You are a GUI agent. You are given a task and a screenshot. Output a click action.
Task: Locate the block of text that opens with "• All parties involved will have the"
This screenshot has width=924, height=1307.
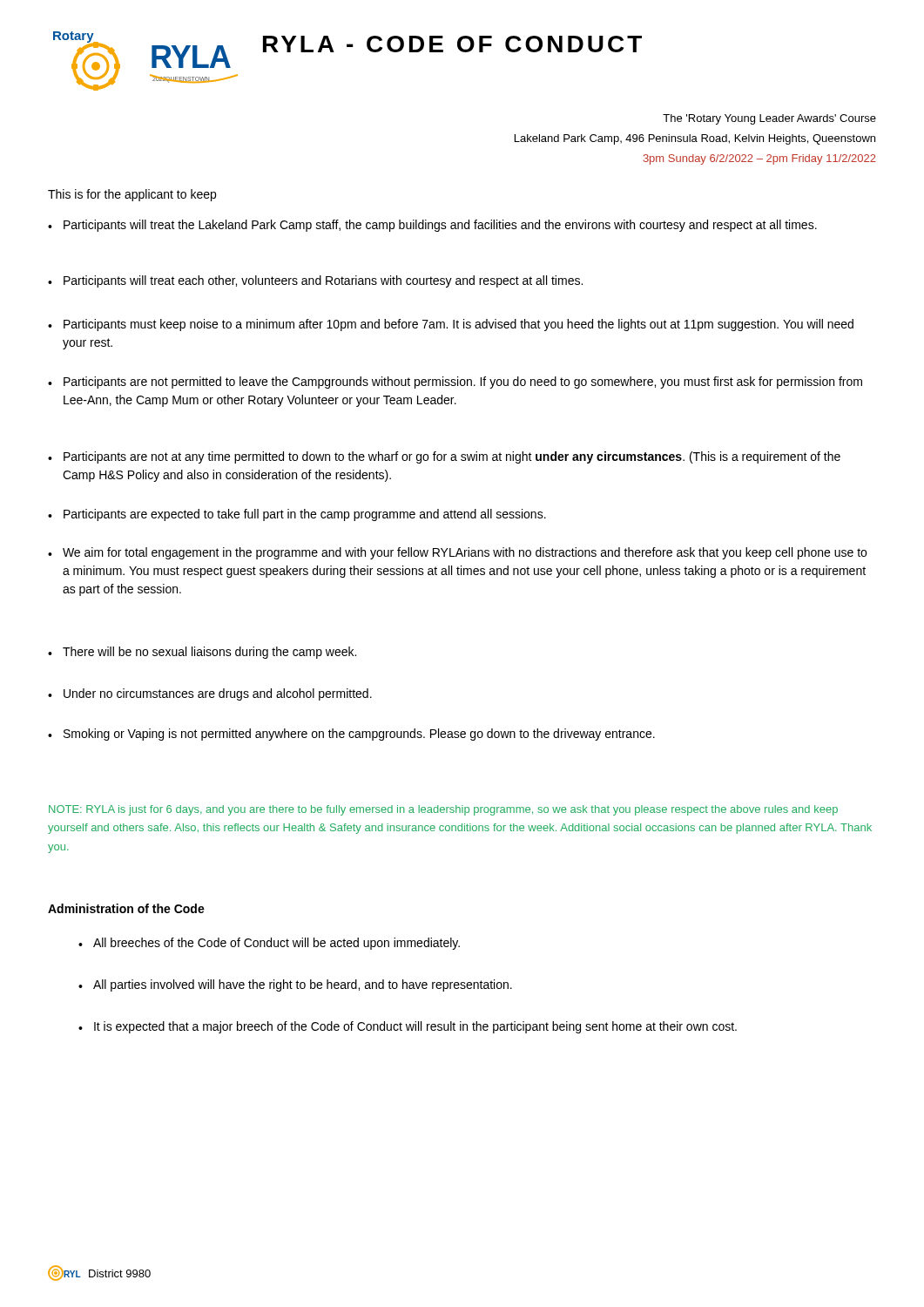point(295,986)
